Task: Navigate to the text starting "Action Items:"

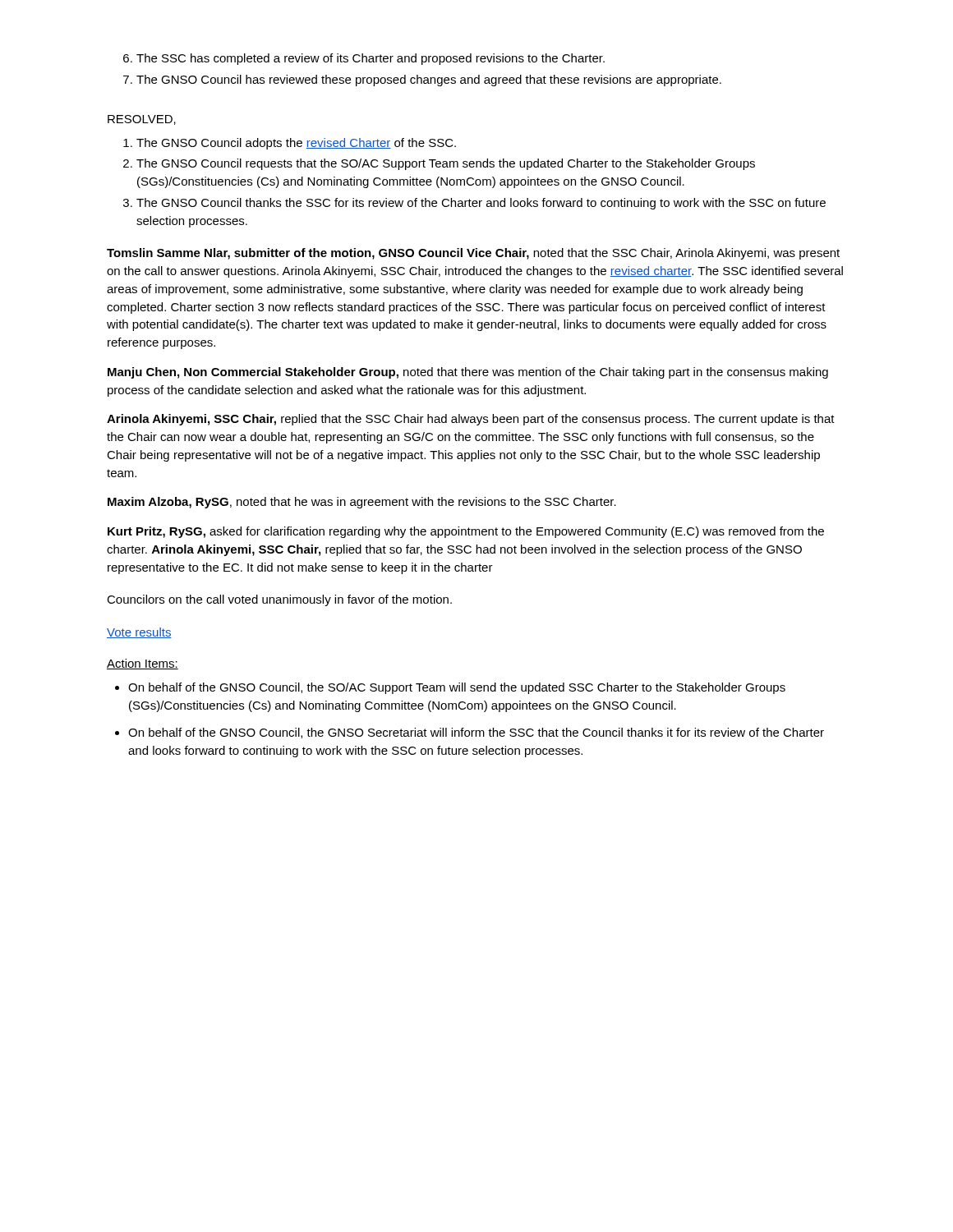Action: (x=142, y=663)
